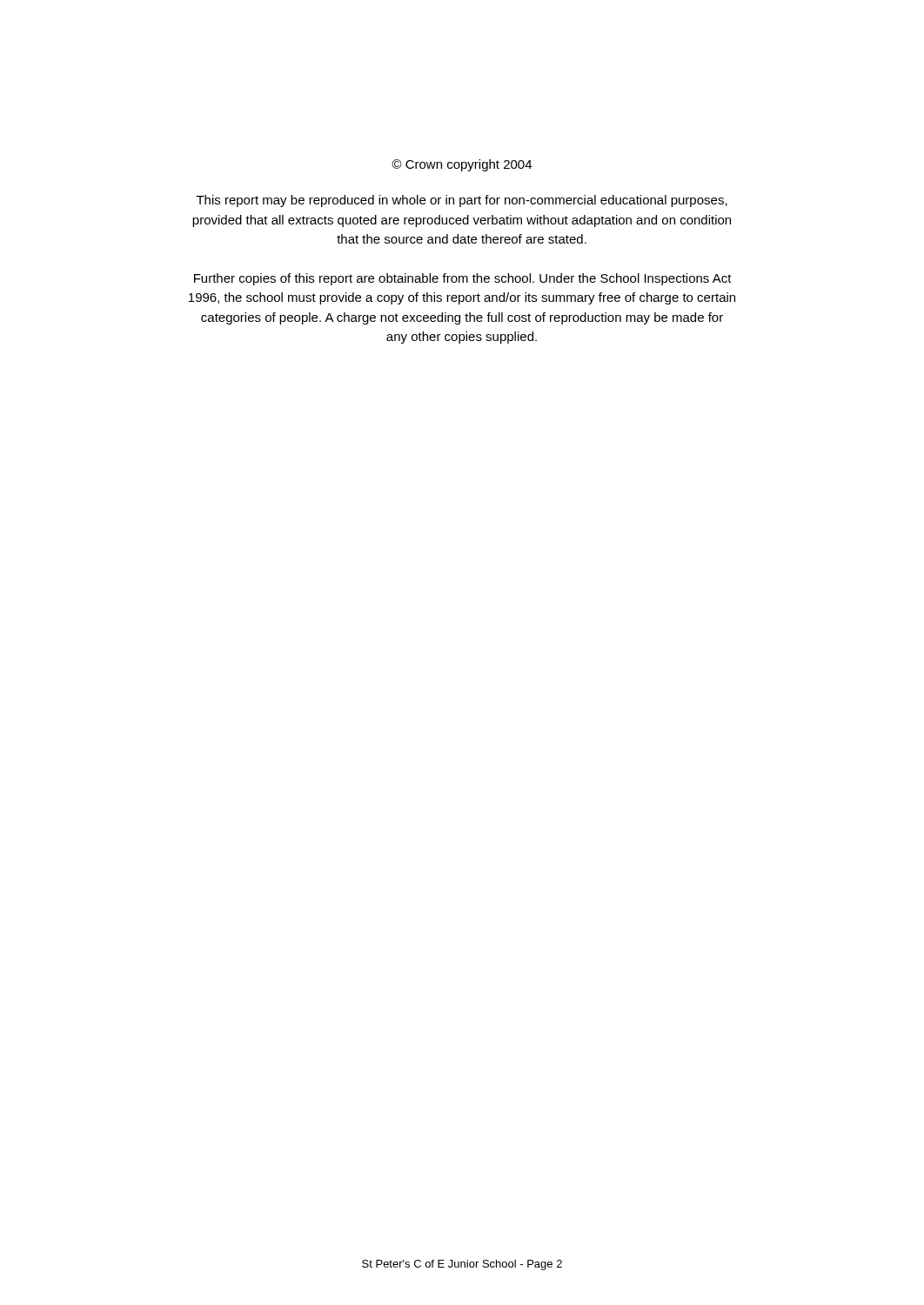Select the text block that reads "This report may be"
924x1305 pixels.
point(462,219)
